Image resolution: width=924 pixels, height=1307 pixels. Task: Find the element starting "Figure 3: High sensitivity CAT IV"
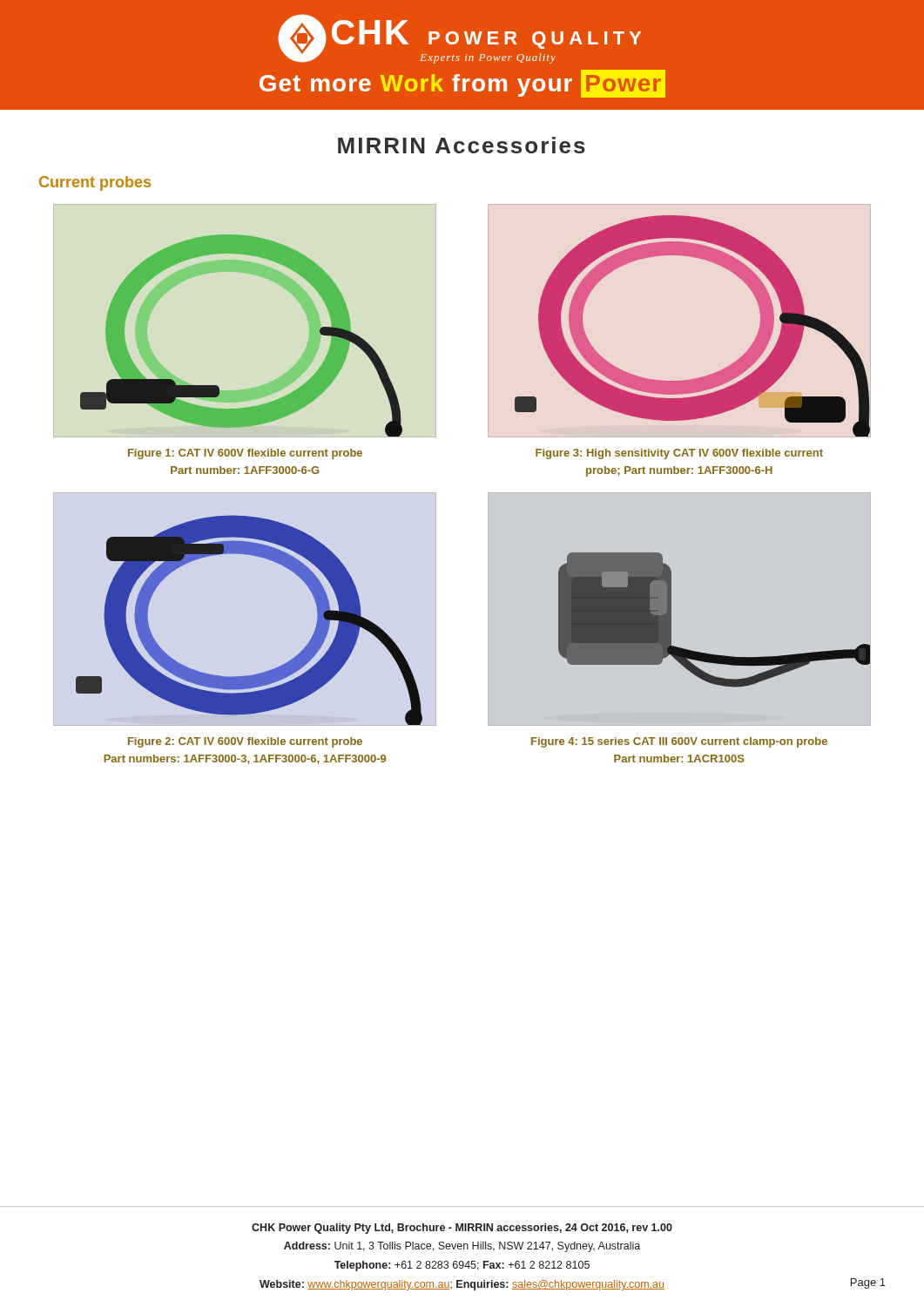679,461
